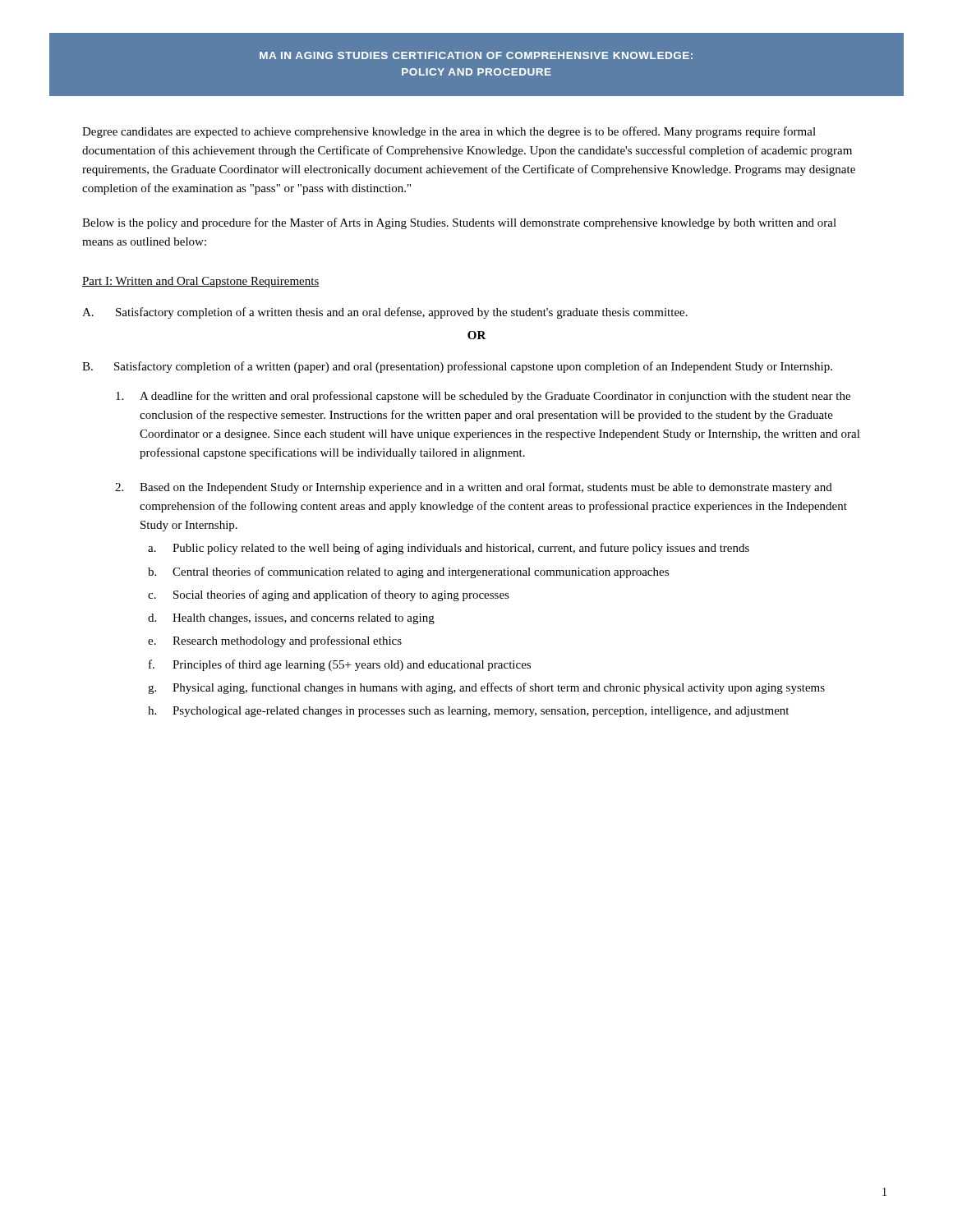Click on the block starting "Degree candidates are expected to achieve"
This screenshot has height=1232, width=953.
[469, 160]
